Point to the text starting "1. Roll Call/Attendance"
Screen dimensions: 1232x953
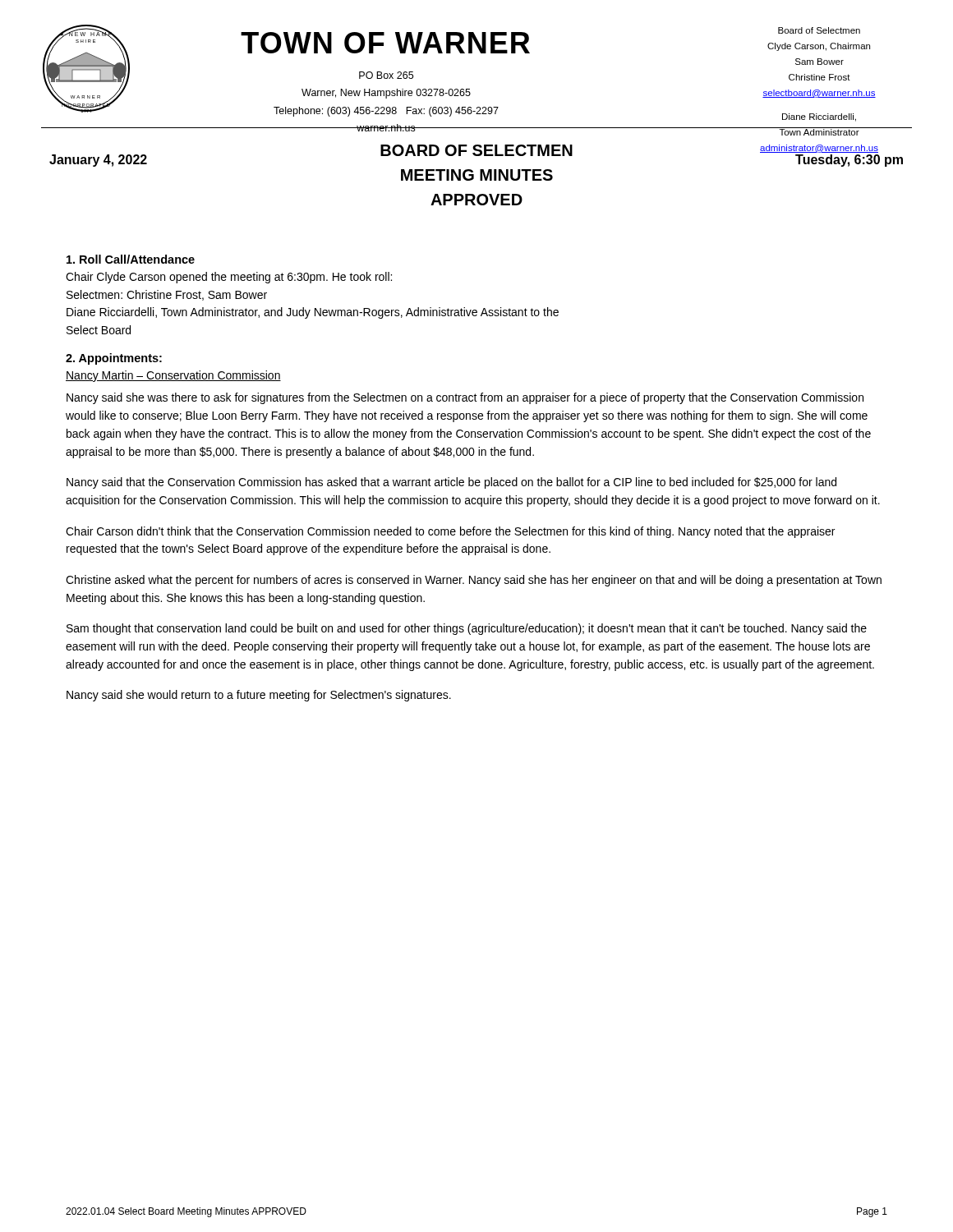pos(130,260)
